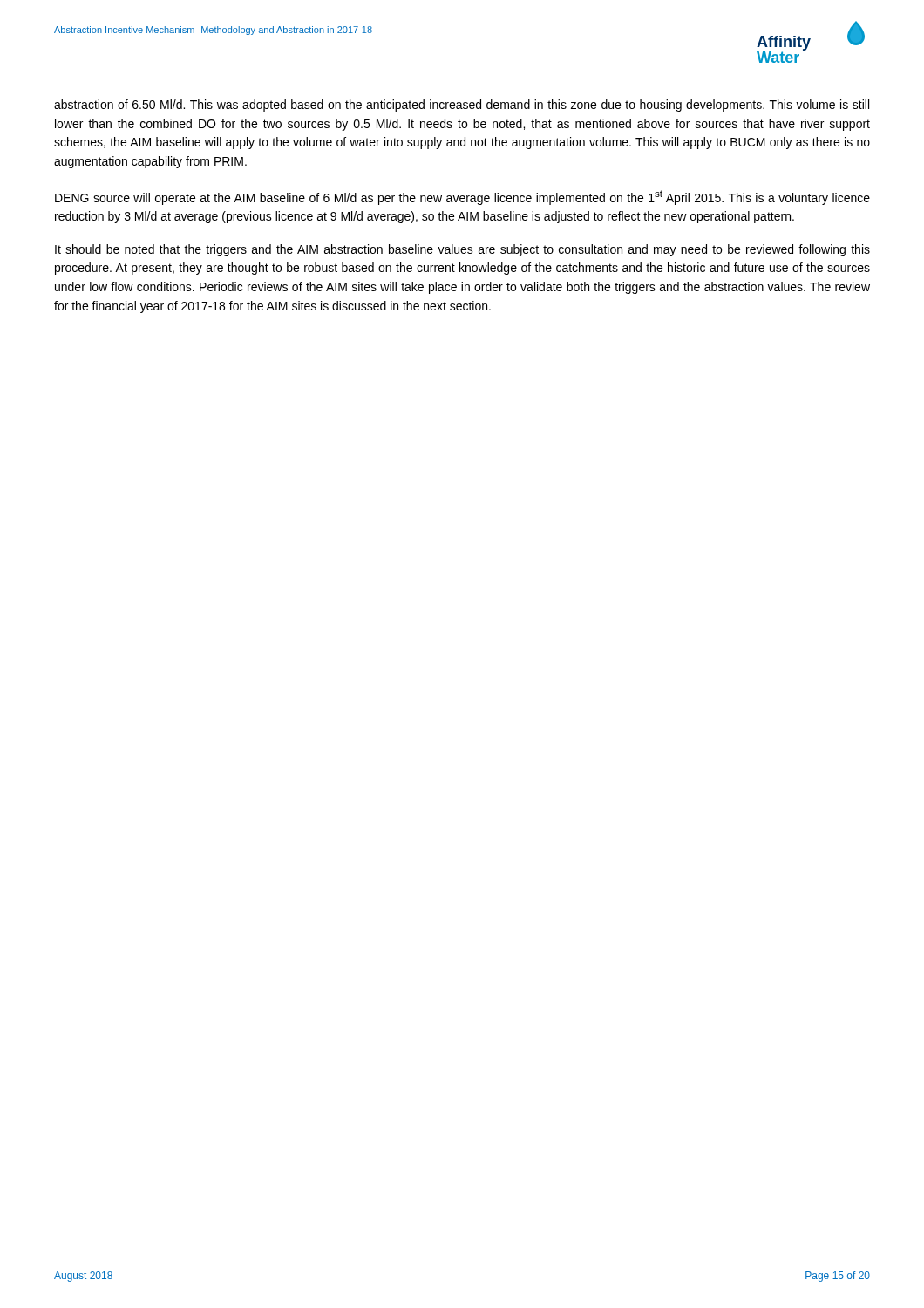Click on the logo
Viewport: 924px width, 1308px height.
(x=813, y=43)
